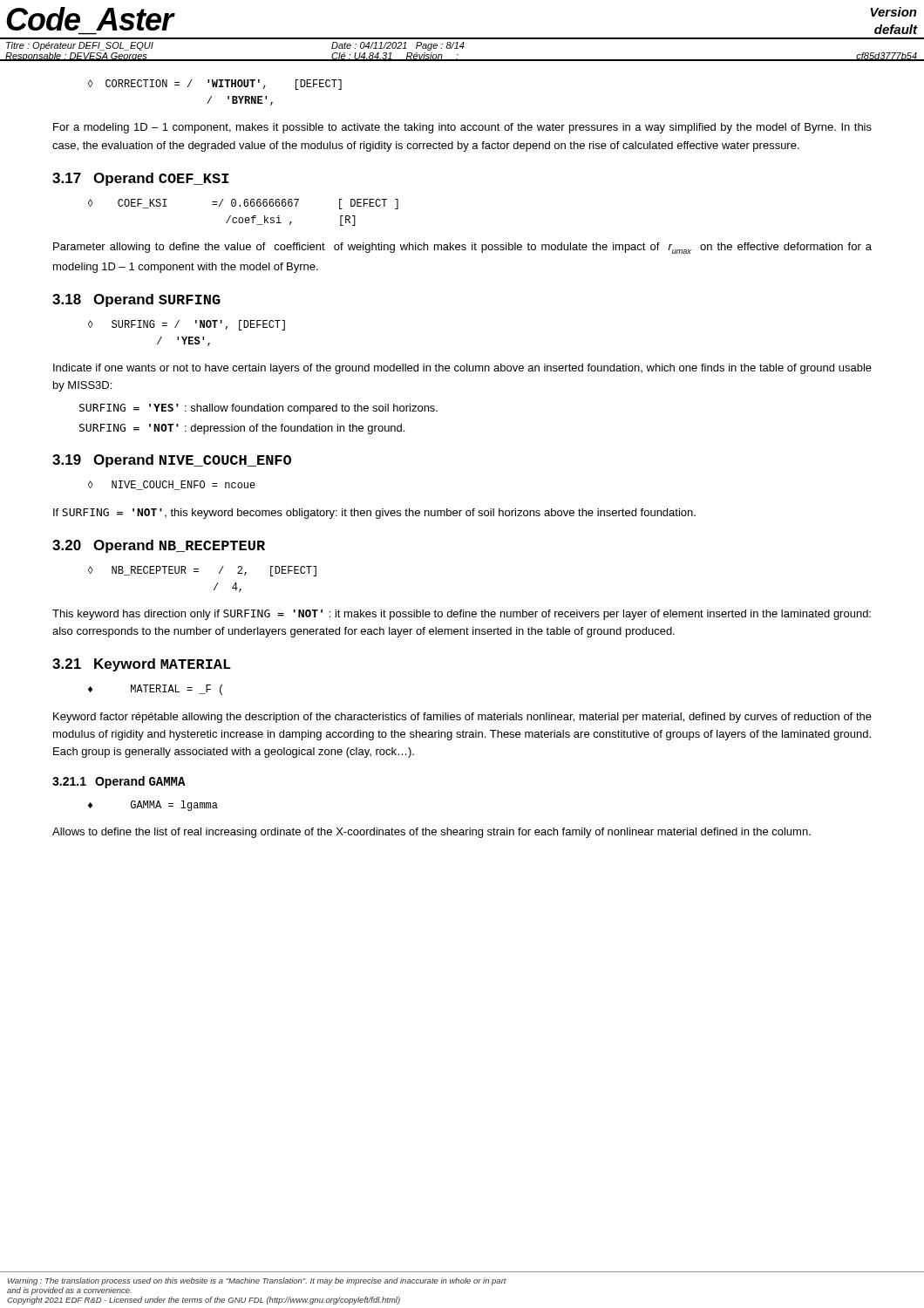924x1308 pixels.
Task: Point to the block starting "◊ SURFING = /"
Action: click(x=187, y=333)
